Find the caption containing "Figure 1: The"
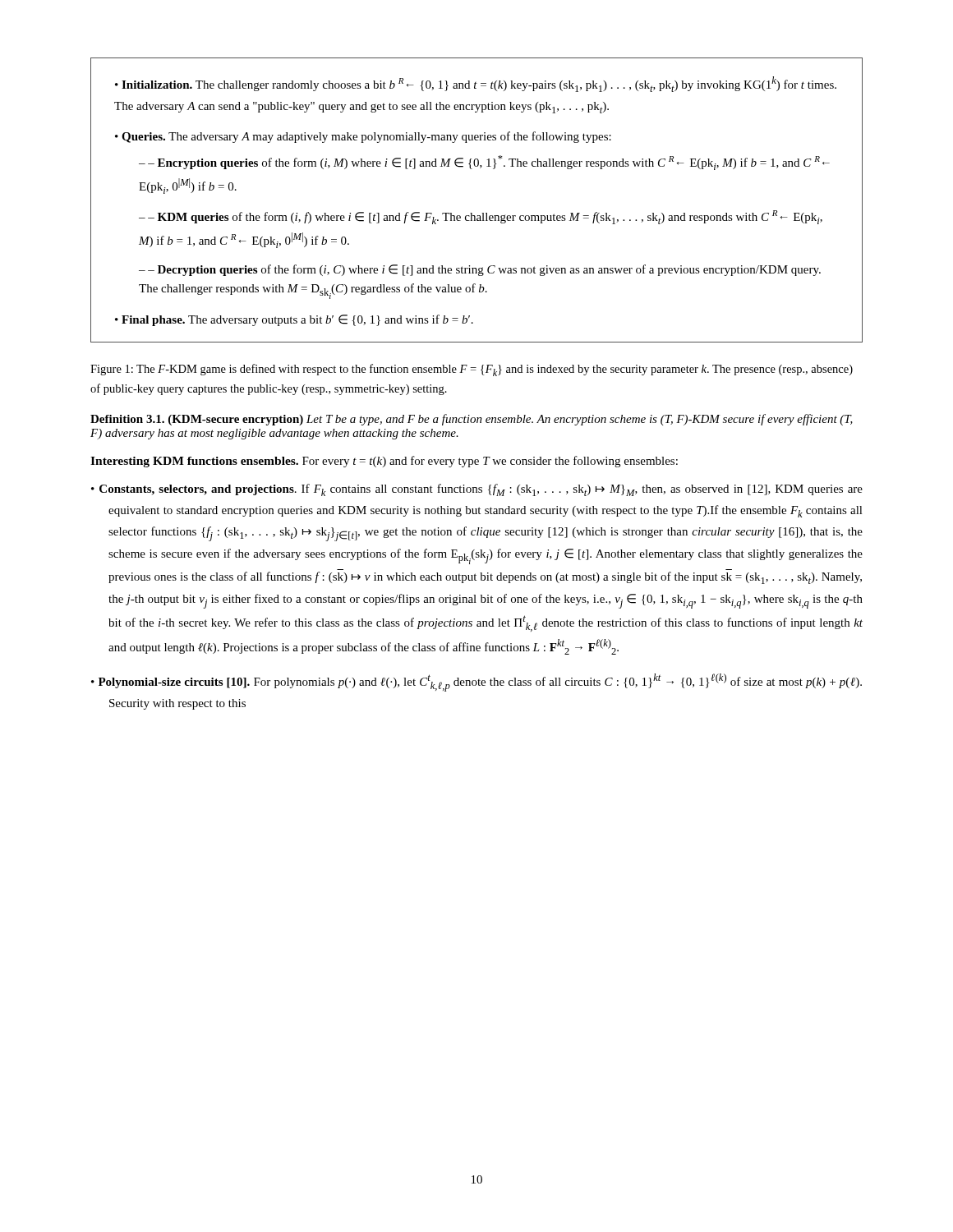 472,378
